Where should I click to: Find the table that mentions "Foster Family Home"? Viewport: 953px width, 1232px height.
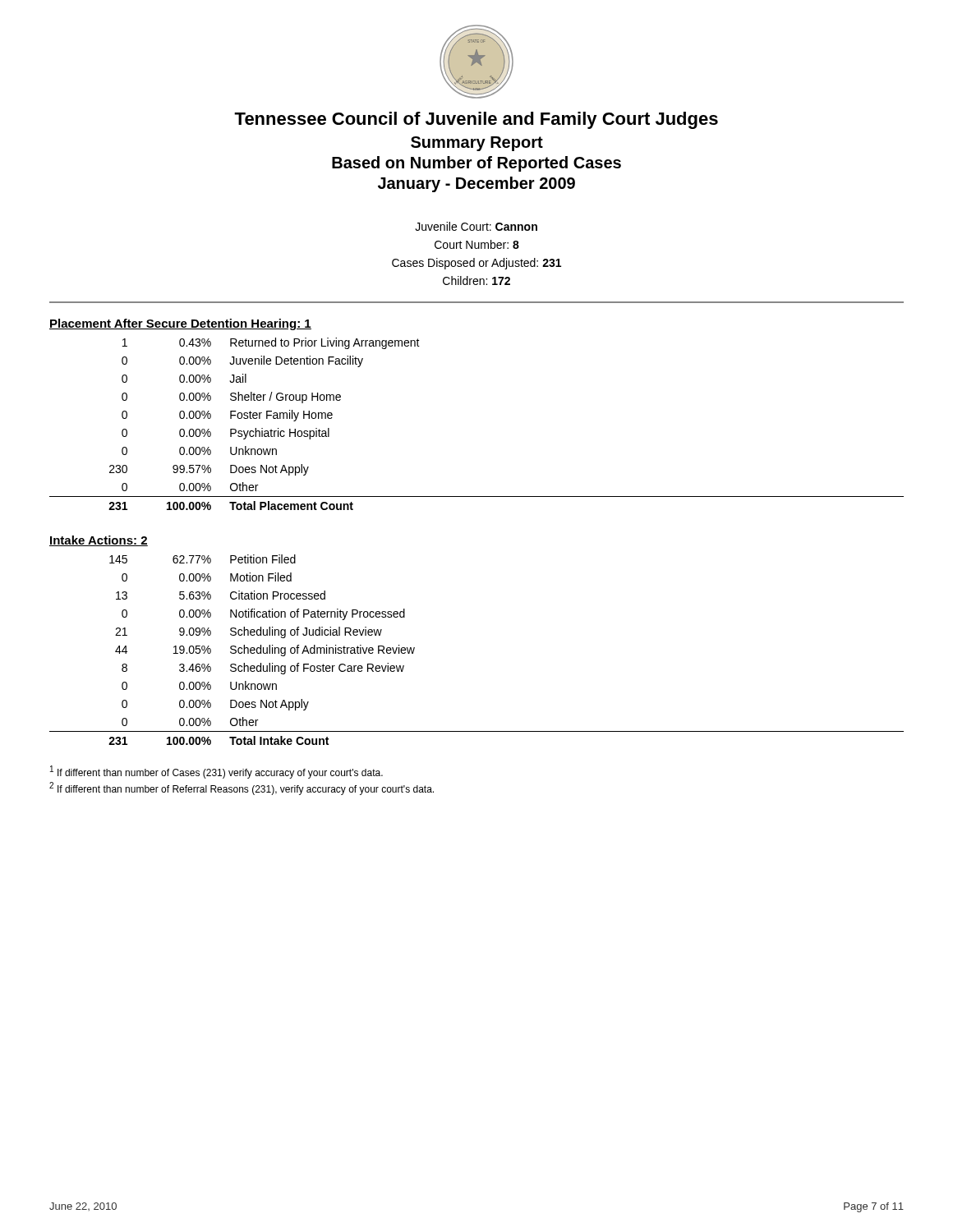coord(476,424)
